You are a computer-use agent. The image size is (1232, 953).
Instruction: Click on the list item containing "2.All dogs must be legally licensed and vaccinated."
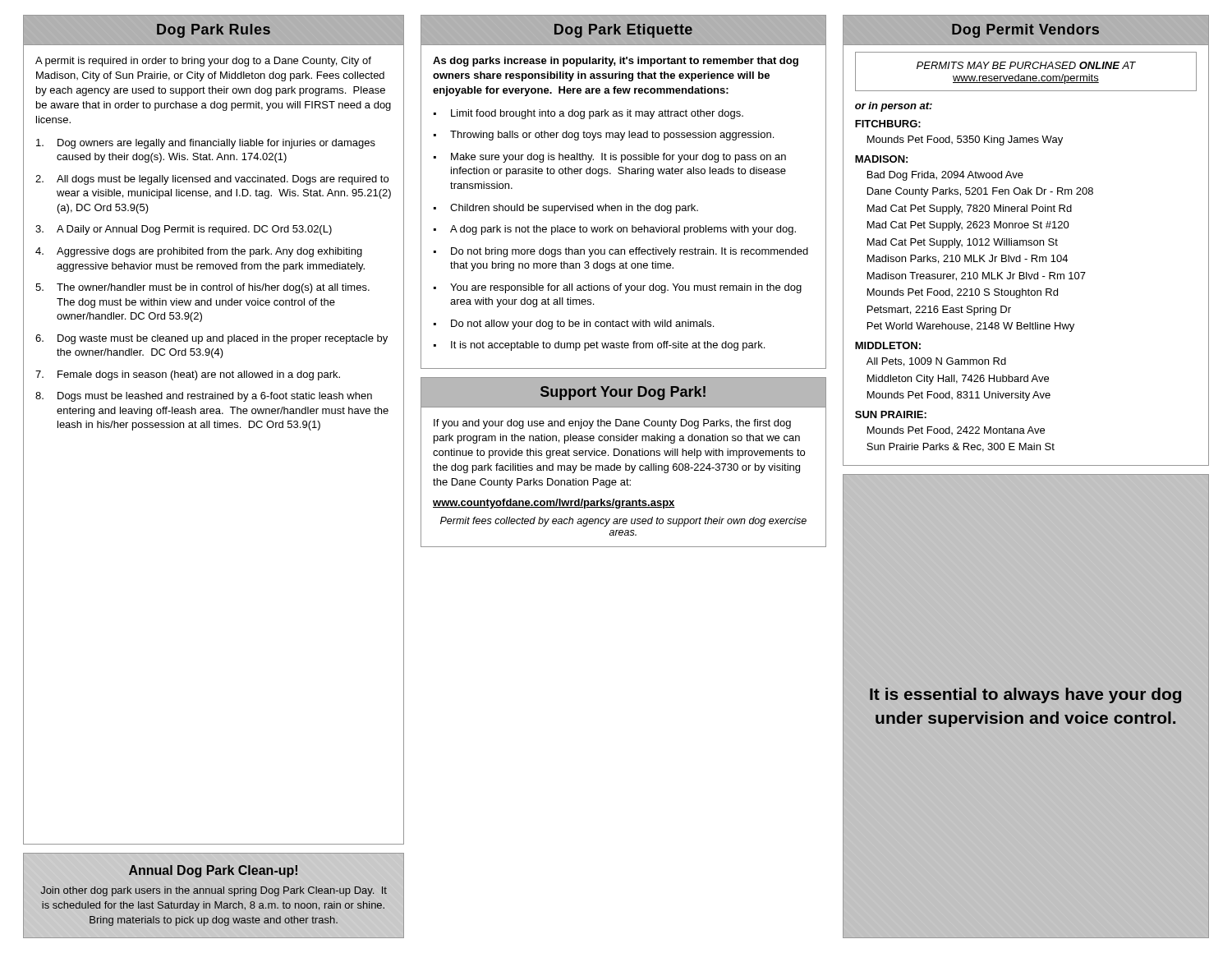click(214, 193)
